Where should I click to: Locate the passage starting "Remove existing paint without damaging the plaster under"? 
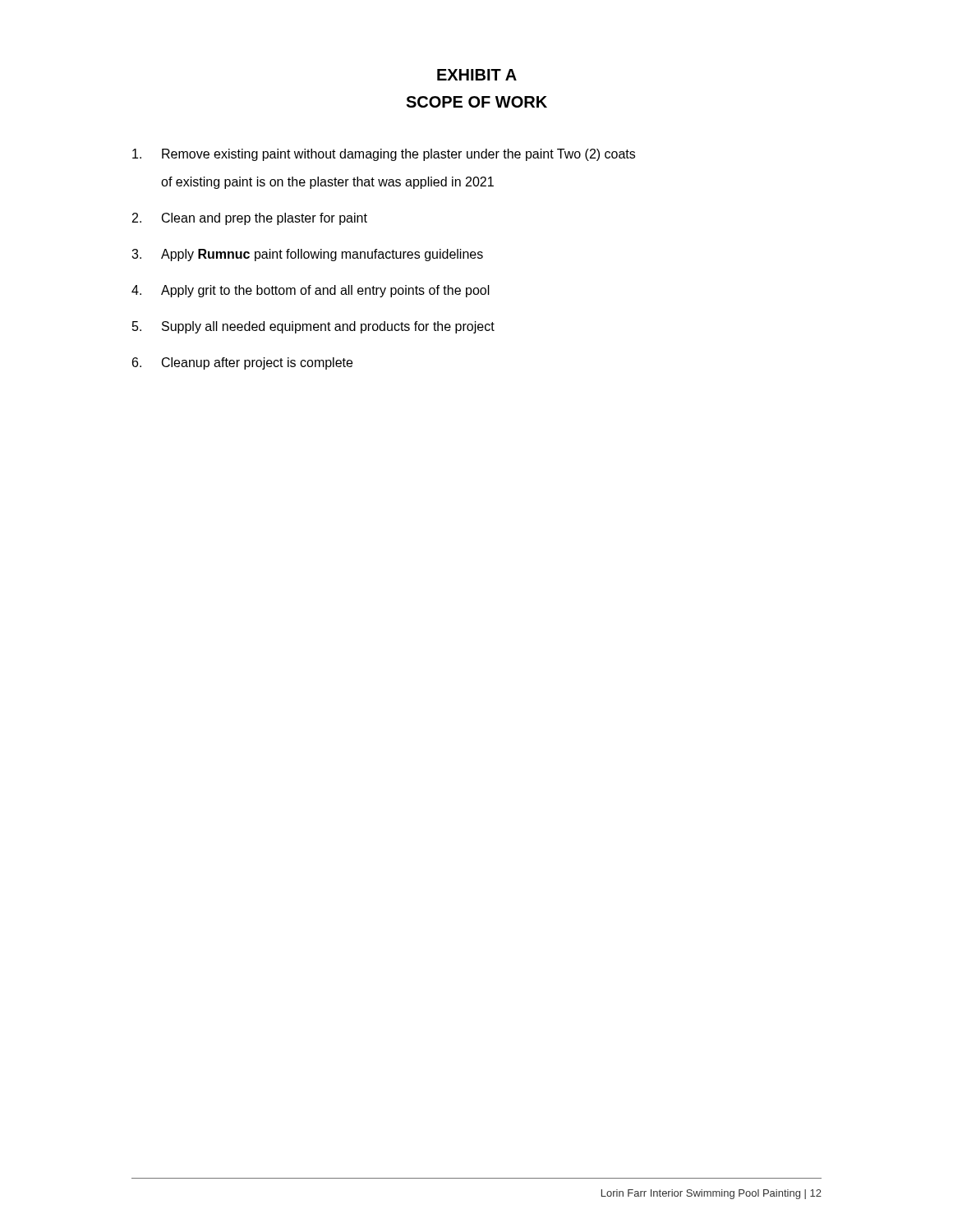click(476, 168)
